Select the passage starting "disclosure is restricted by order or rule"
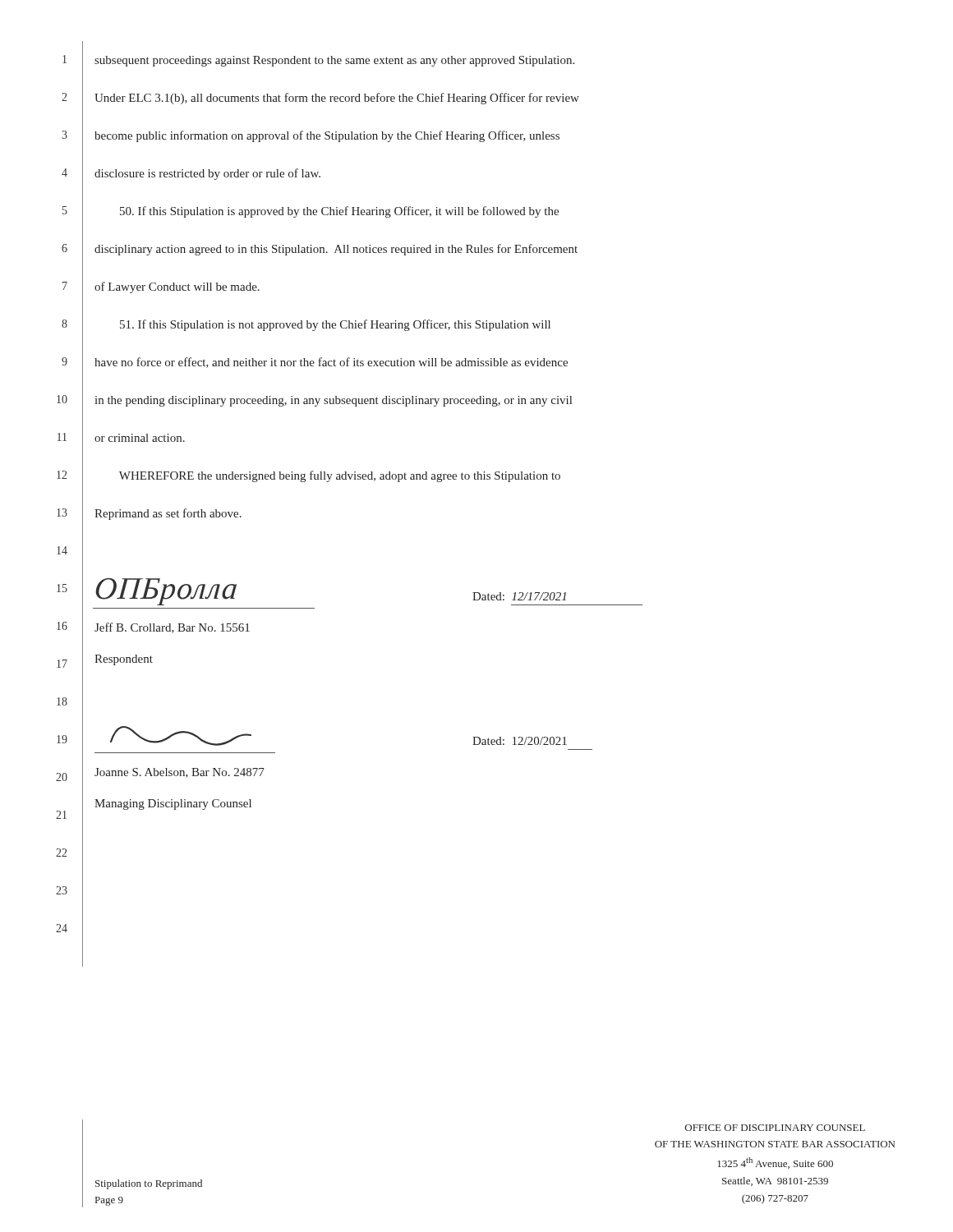Screen dimensions: 1232x953 (208, 173)
